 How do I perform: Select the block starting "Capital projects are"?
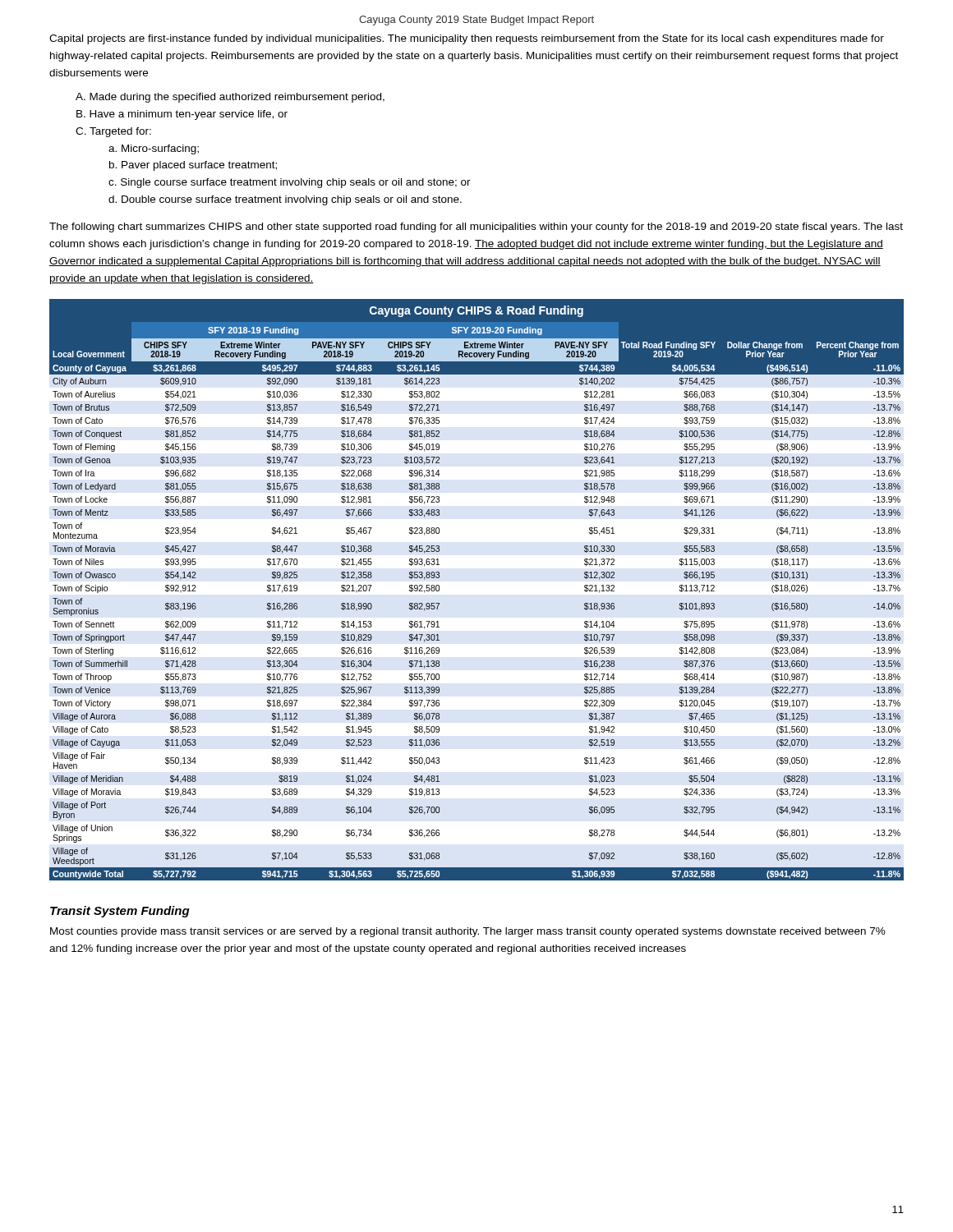tap(474, 55)
